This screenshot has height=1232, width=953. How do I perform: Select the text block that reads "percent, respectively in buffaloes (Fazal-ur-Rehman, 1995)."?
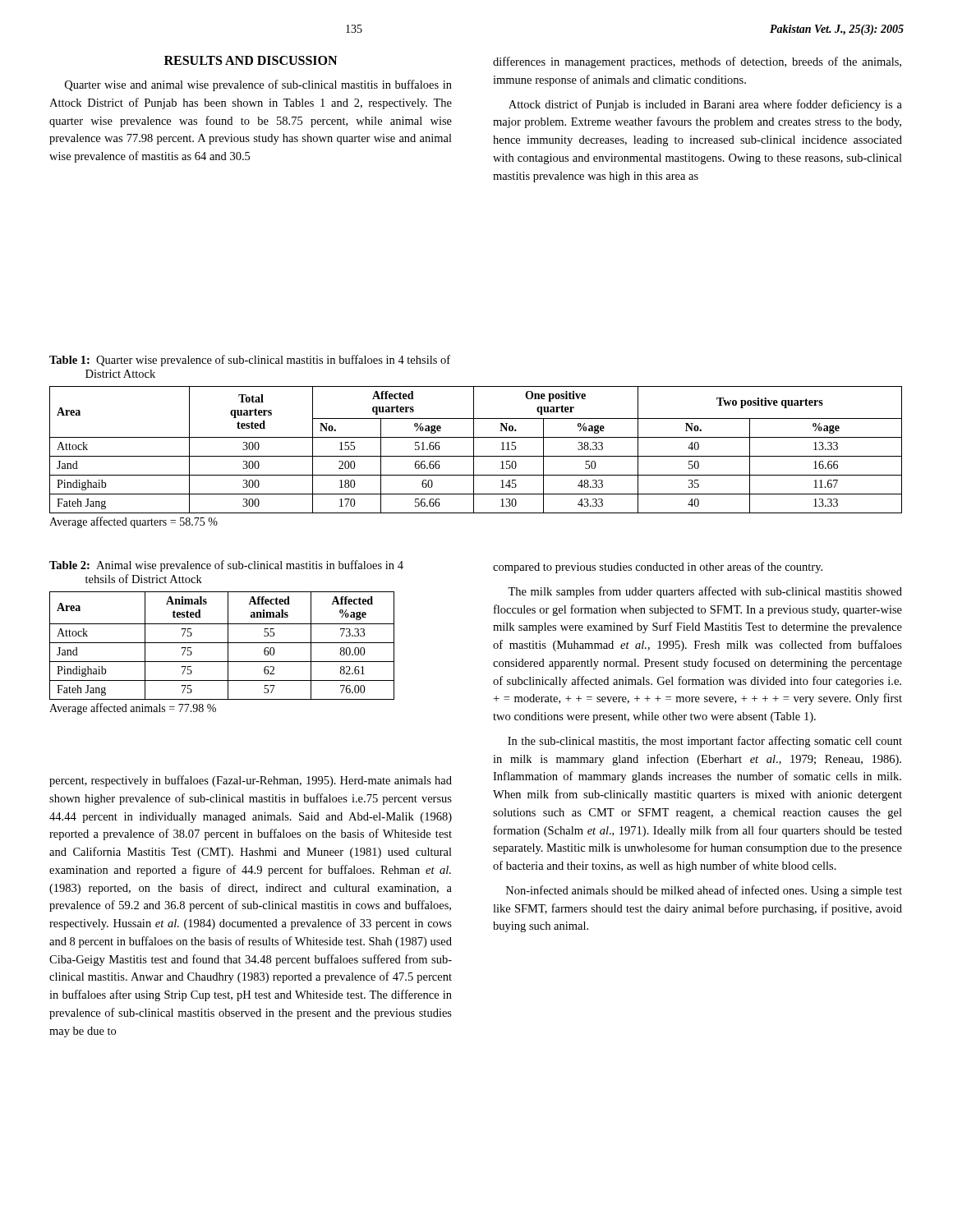[x=251, y=905]
